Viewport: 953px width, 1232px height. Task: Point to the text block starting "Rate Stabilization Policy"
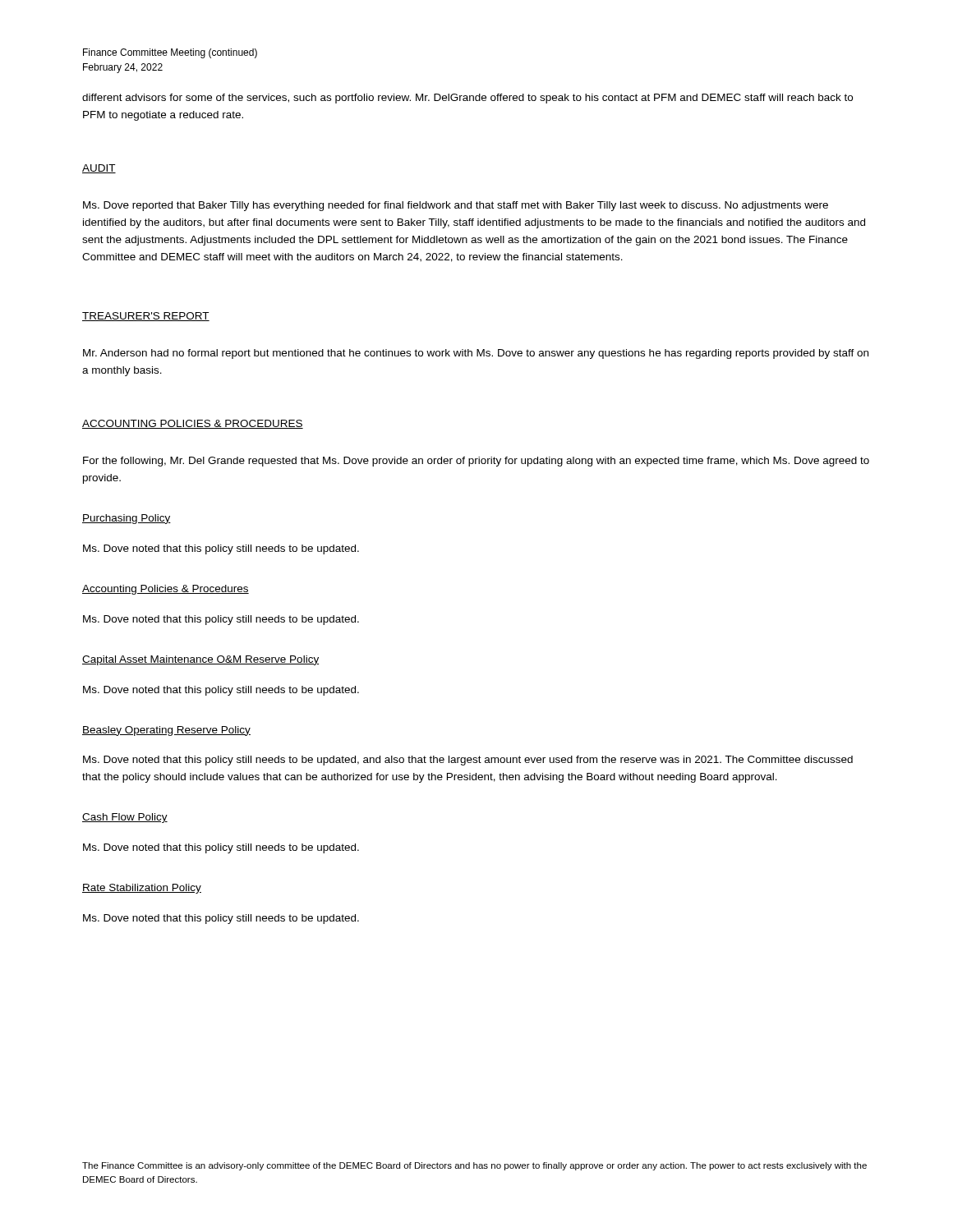coord(142,888)
